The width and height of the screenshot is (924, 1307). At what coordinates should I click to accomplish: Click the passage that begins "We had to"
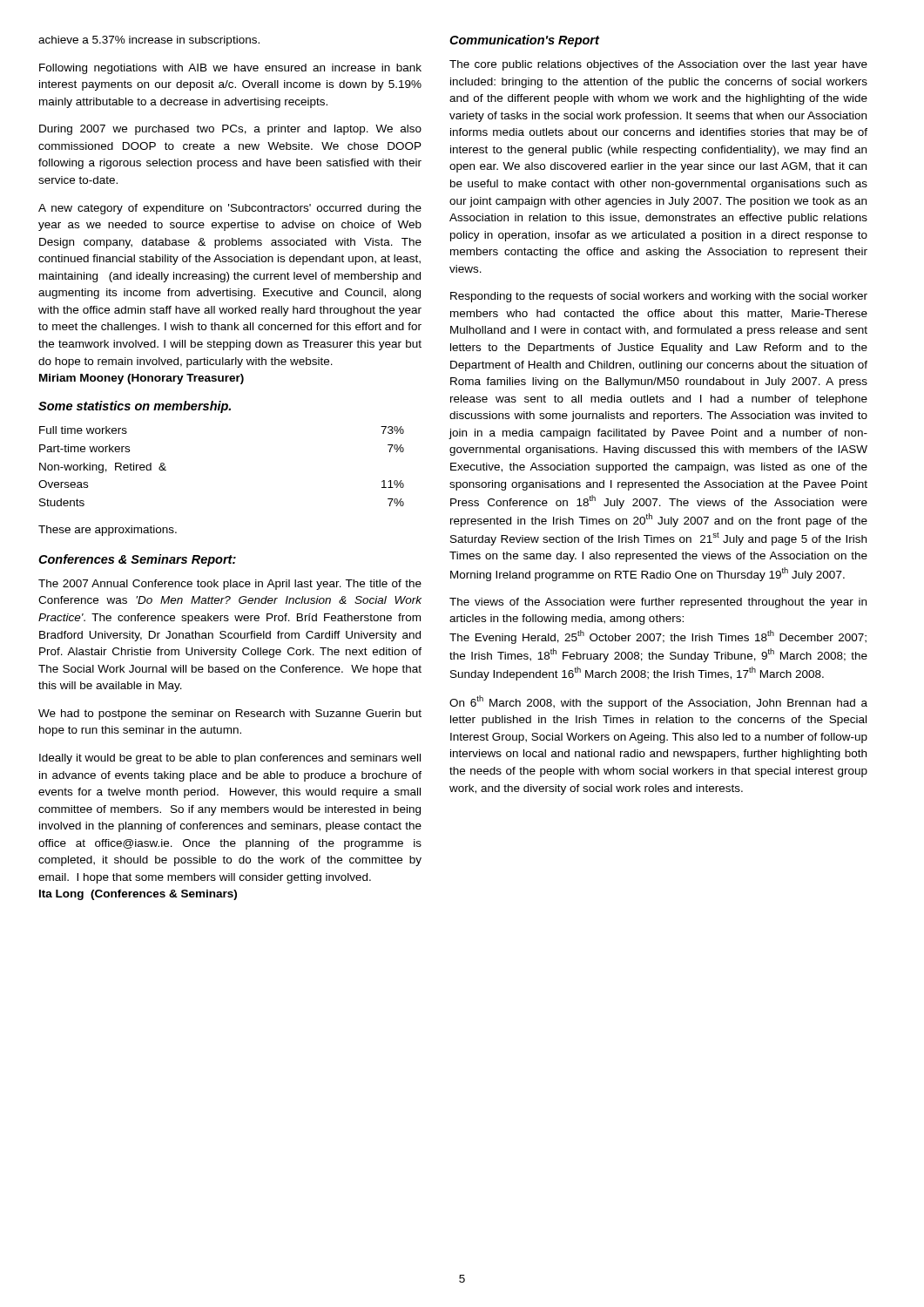(x=230, y=722)
